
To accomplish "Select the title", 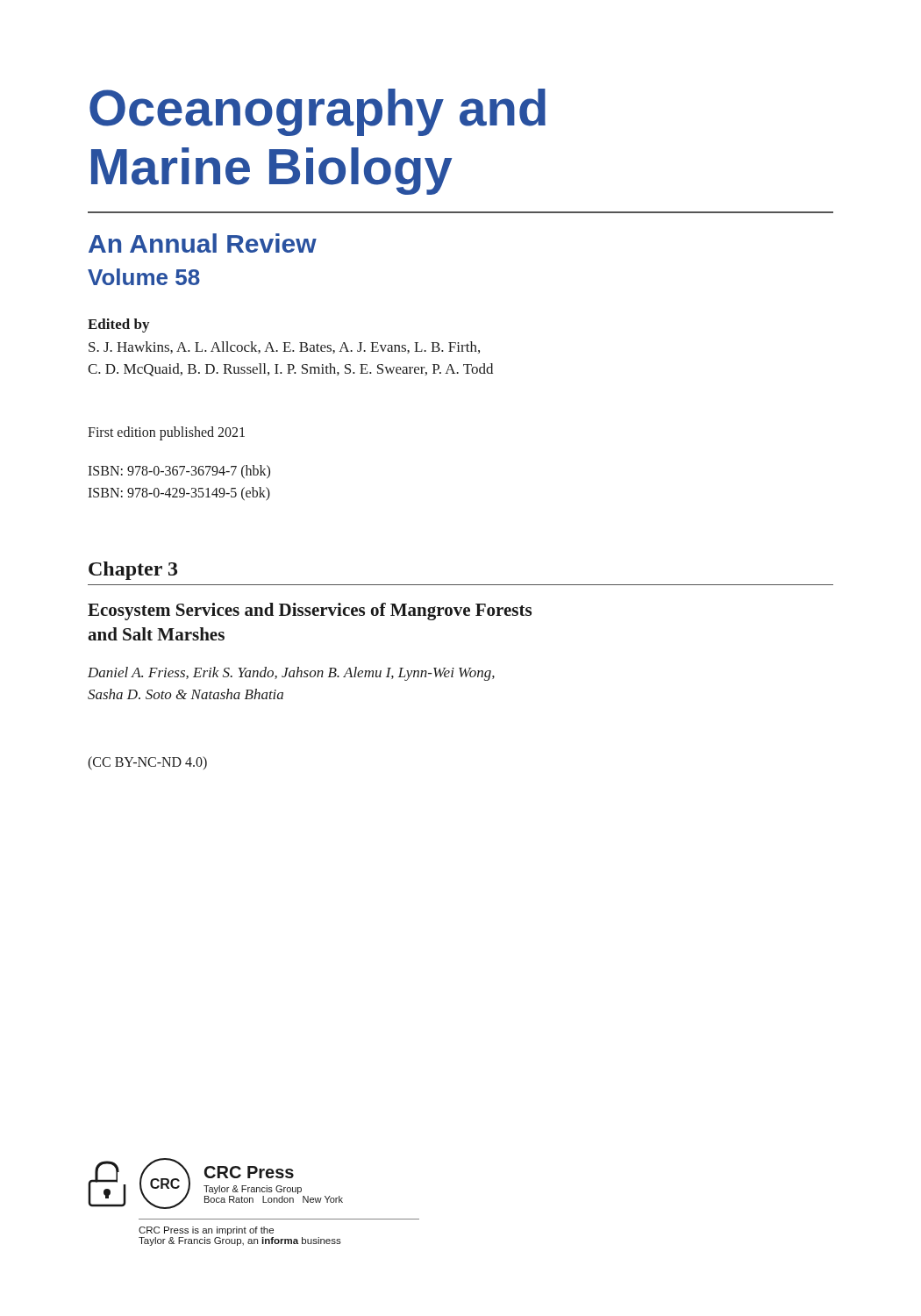I will pyautogui.click(x=460, y=137).
